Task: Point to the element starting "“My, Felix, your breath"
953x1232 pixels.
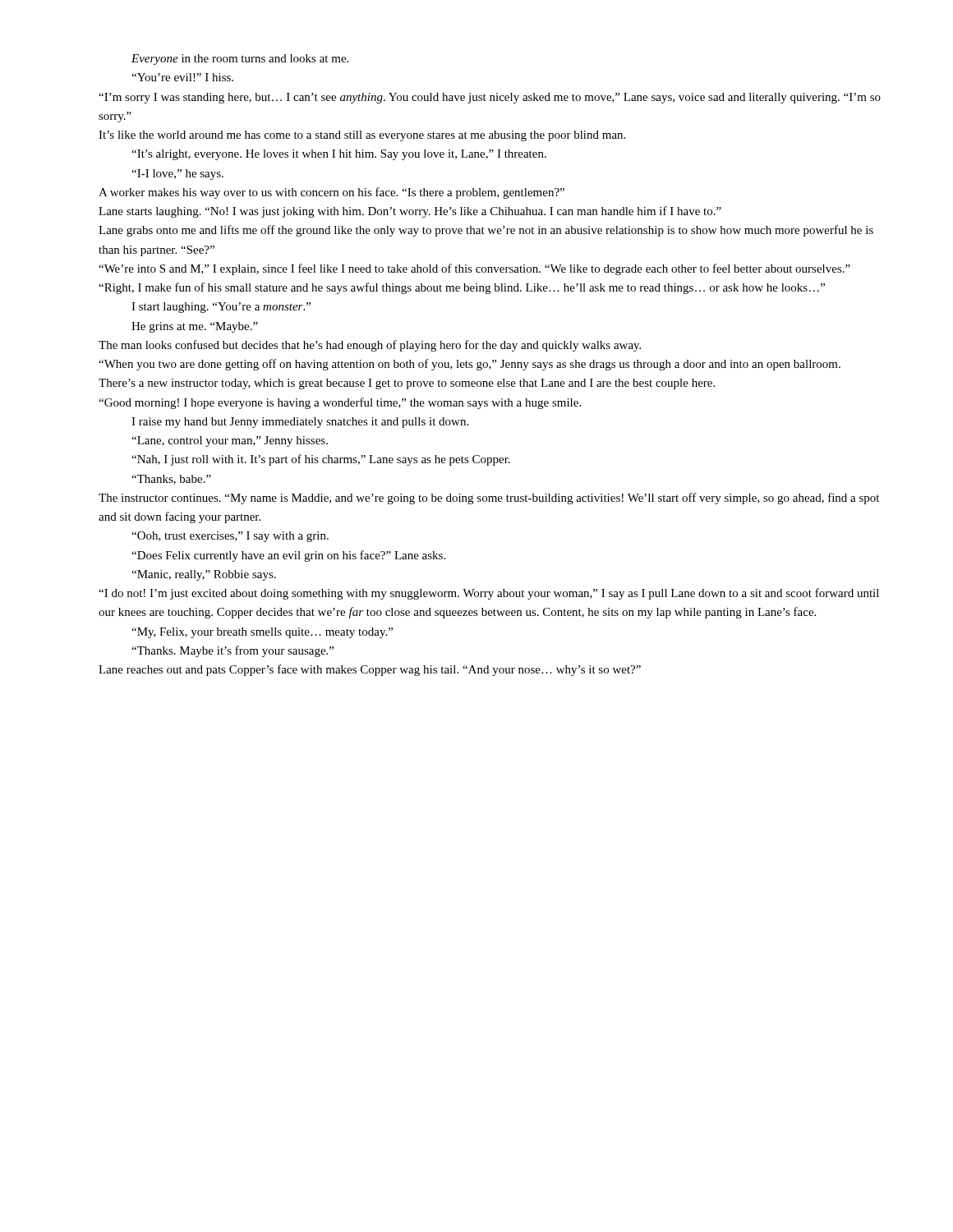Action: [x=262, y=633]
